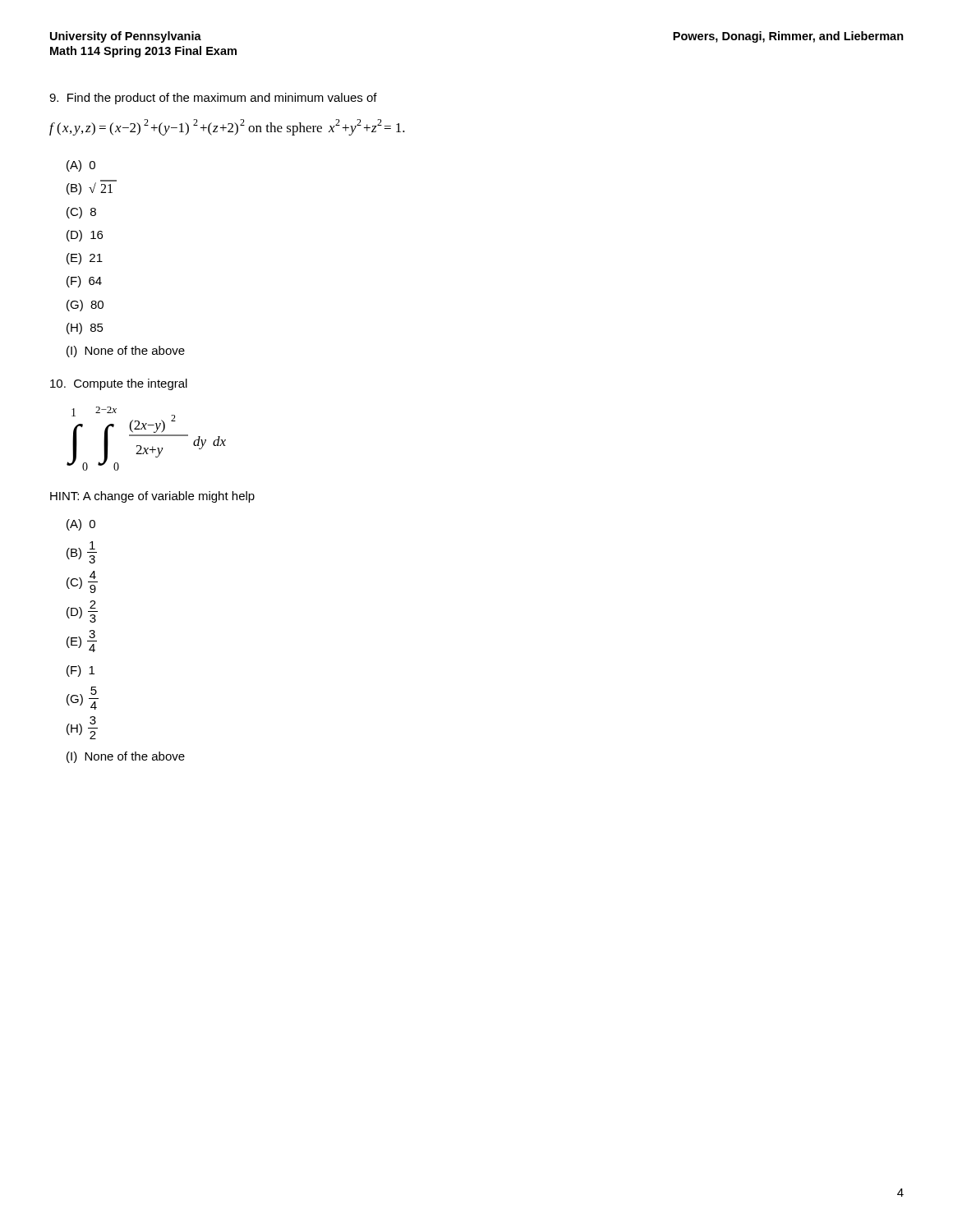Point to "(F) 1"
Viewport: 953px width, 1232px height.
pos(80,670)
